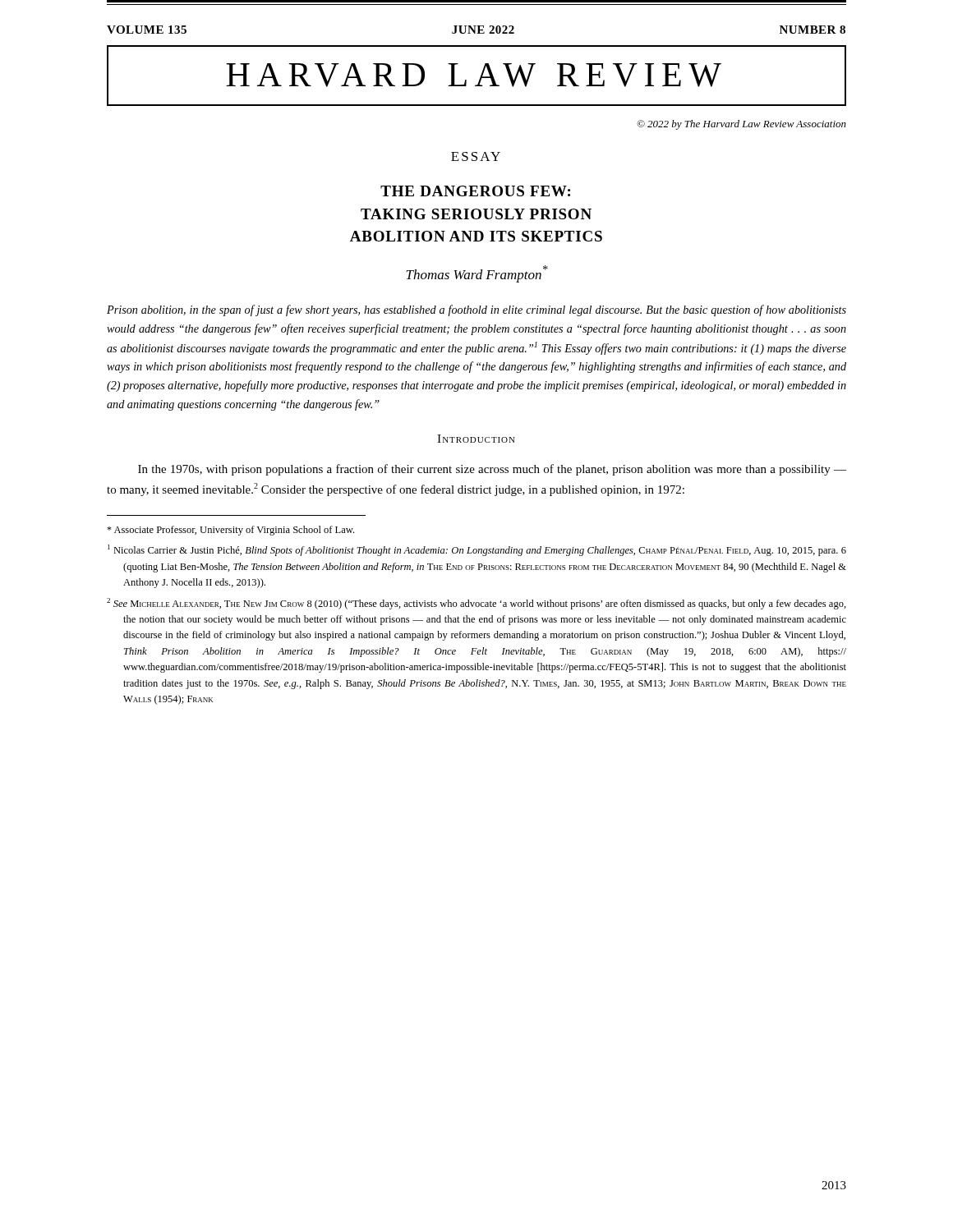
Task: Click the passage that begins "2 See Michelle Alexander, The New"
Action: point(476,650)
